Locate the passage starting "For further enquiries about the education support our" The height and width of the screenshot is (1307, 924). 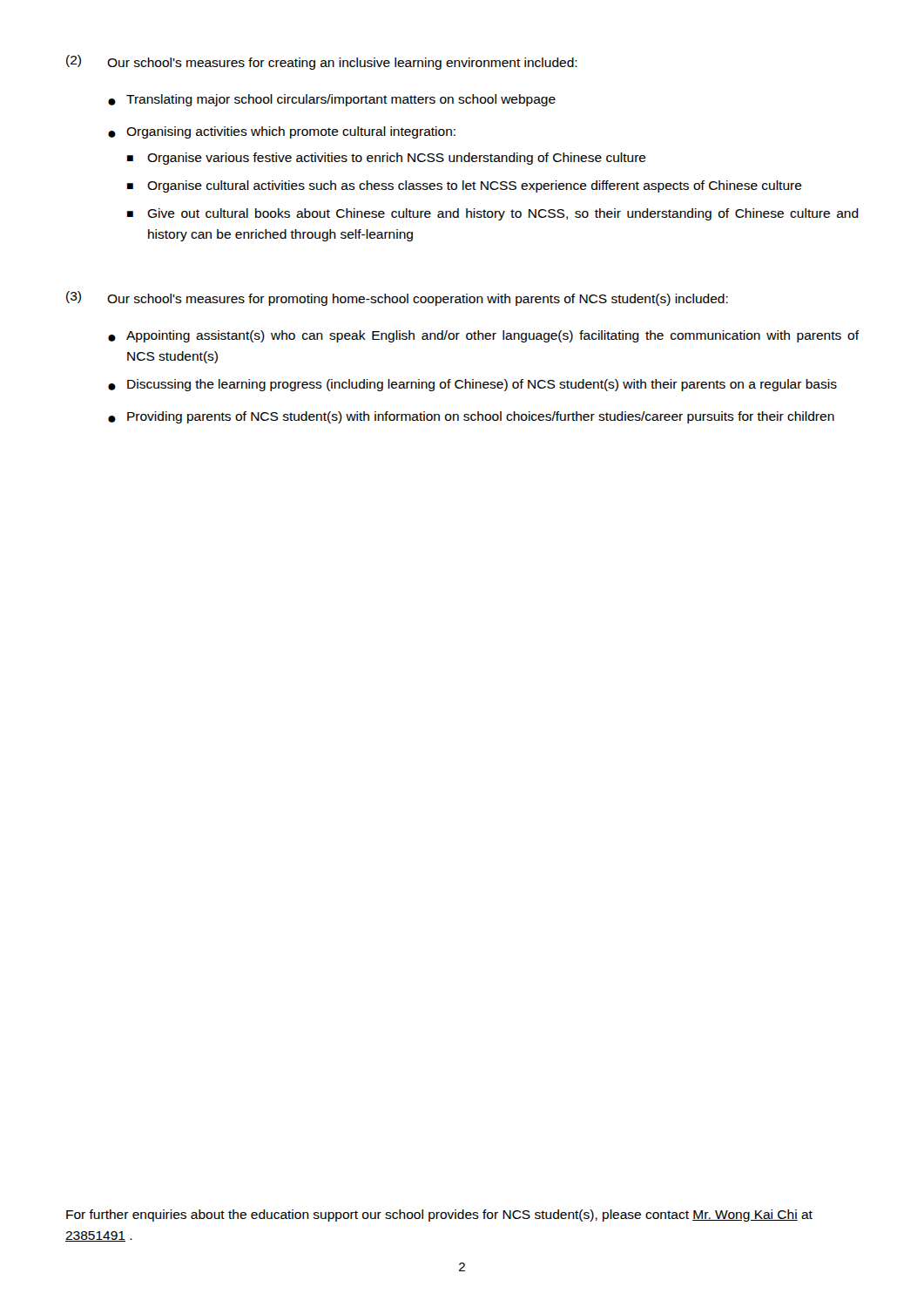[x=439, y=1225]
